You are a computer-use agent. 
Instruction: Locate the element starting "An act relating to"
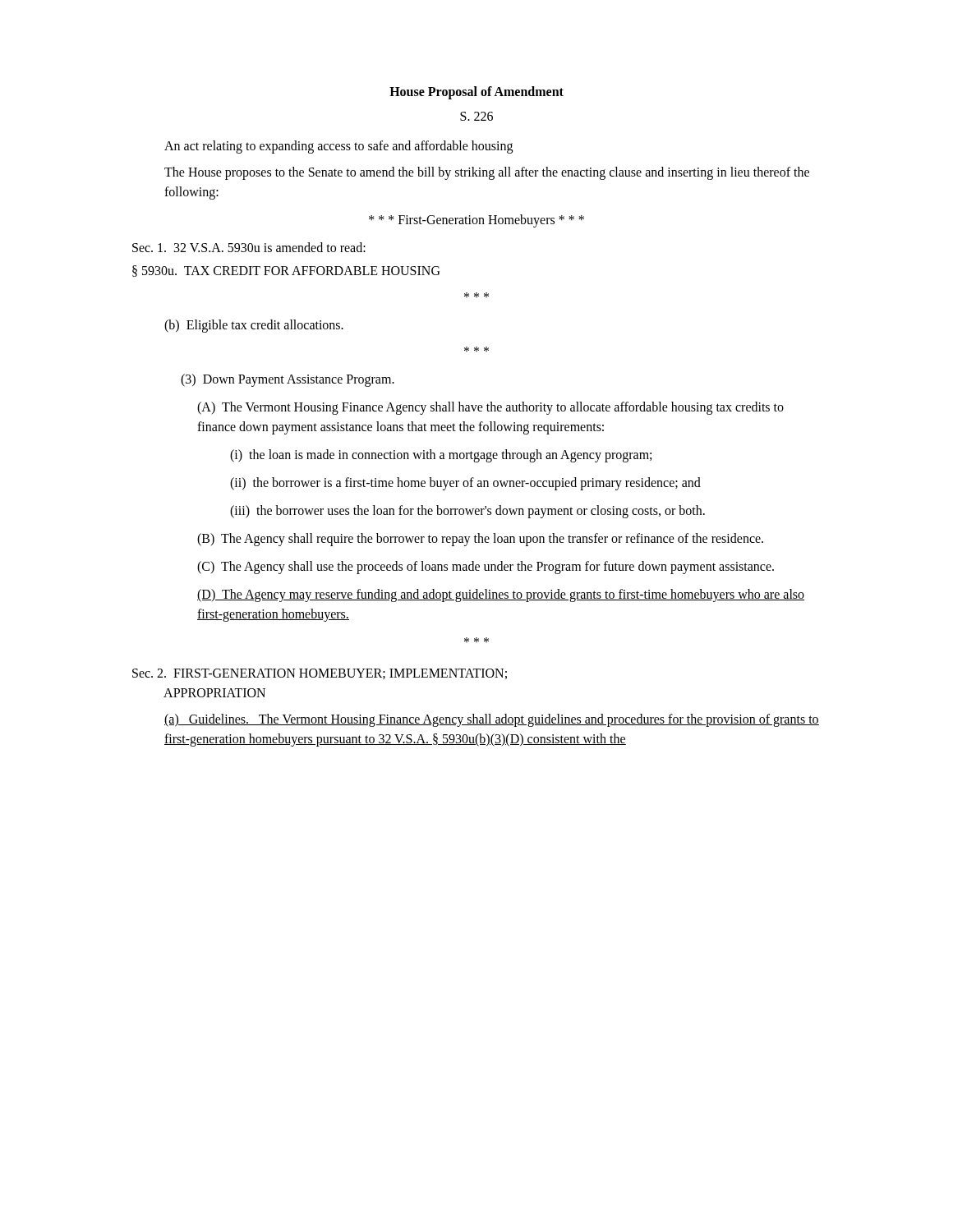click(339, 146)
